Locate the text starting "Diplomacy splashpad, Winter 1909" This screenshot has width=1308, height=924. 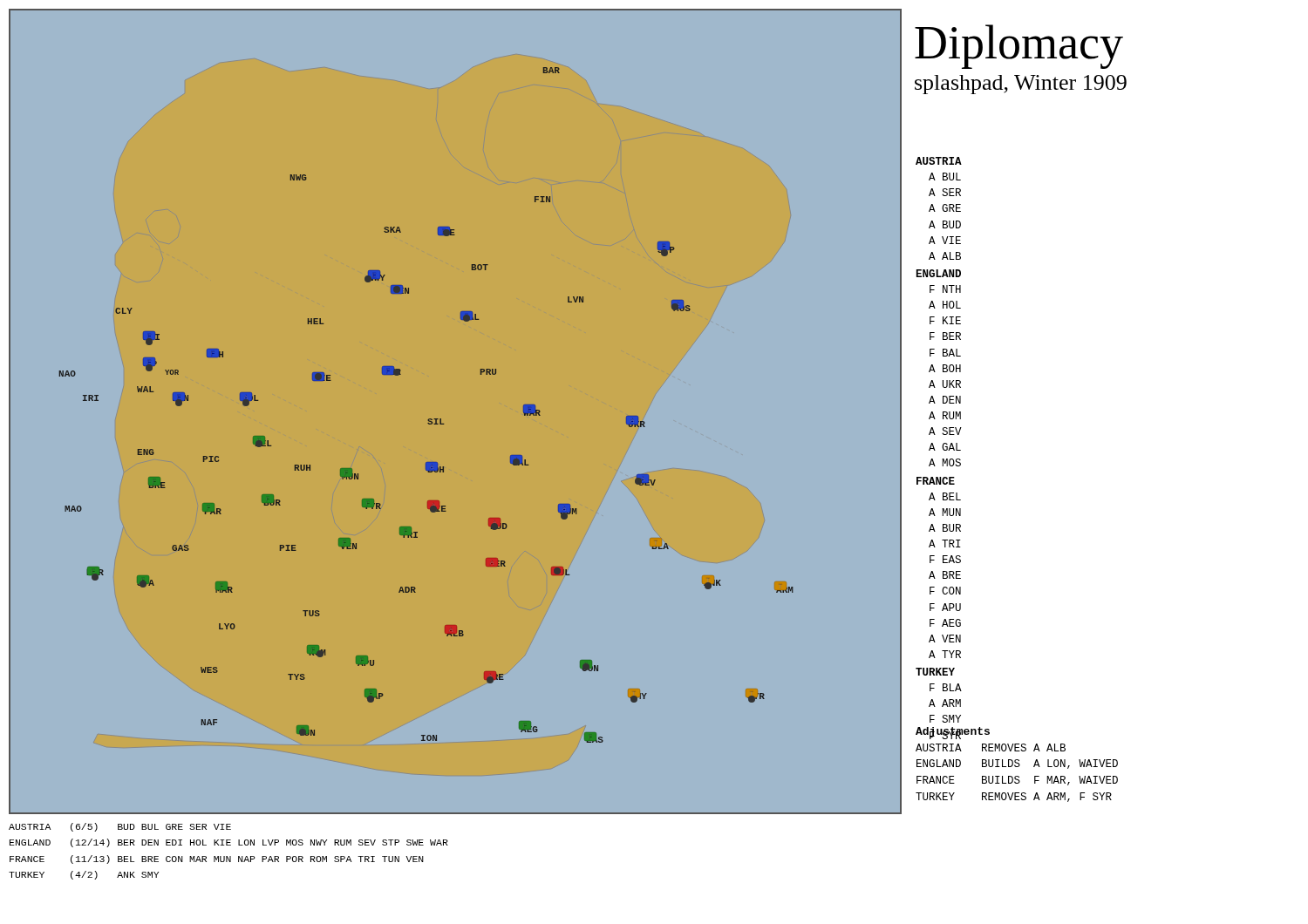[x=1021, y=56]
